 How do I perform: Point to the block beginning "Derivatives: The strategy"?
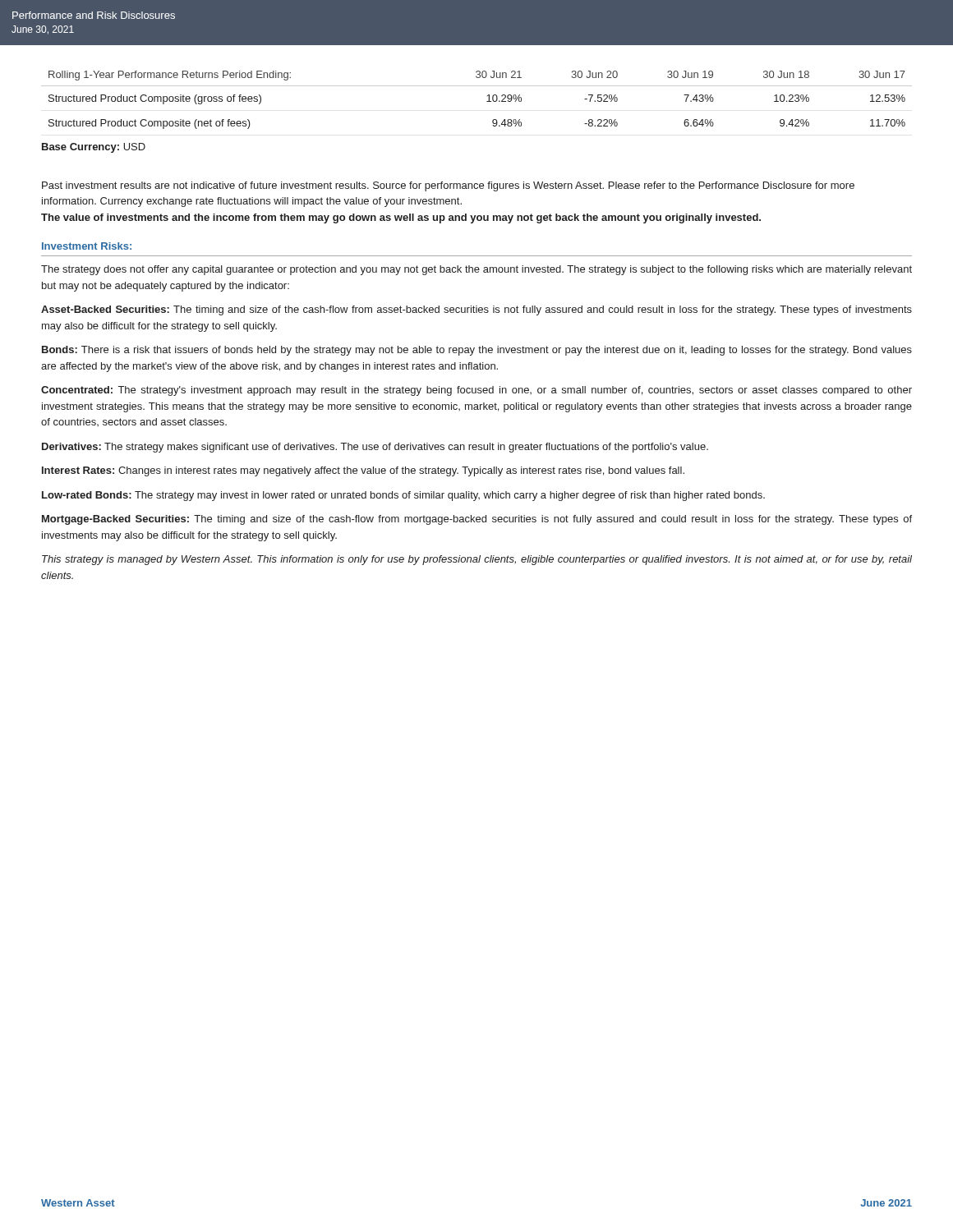click(x=476, y=447)
